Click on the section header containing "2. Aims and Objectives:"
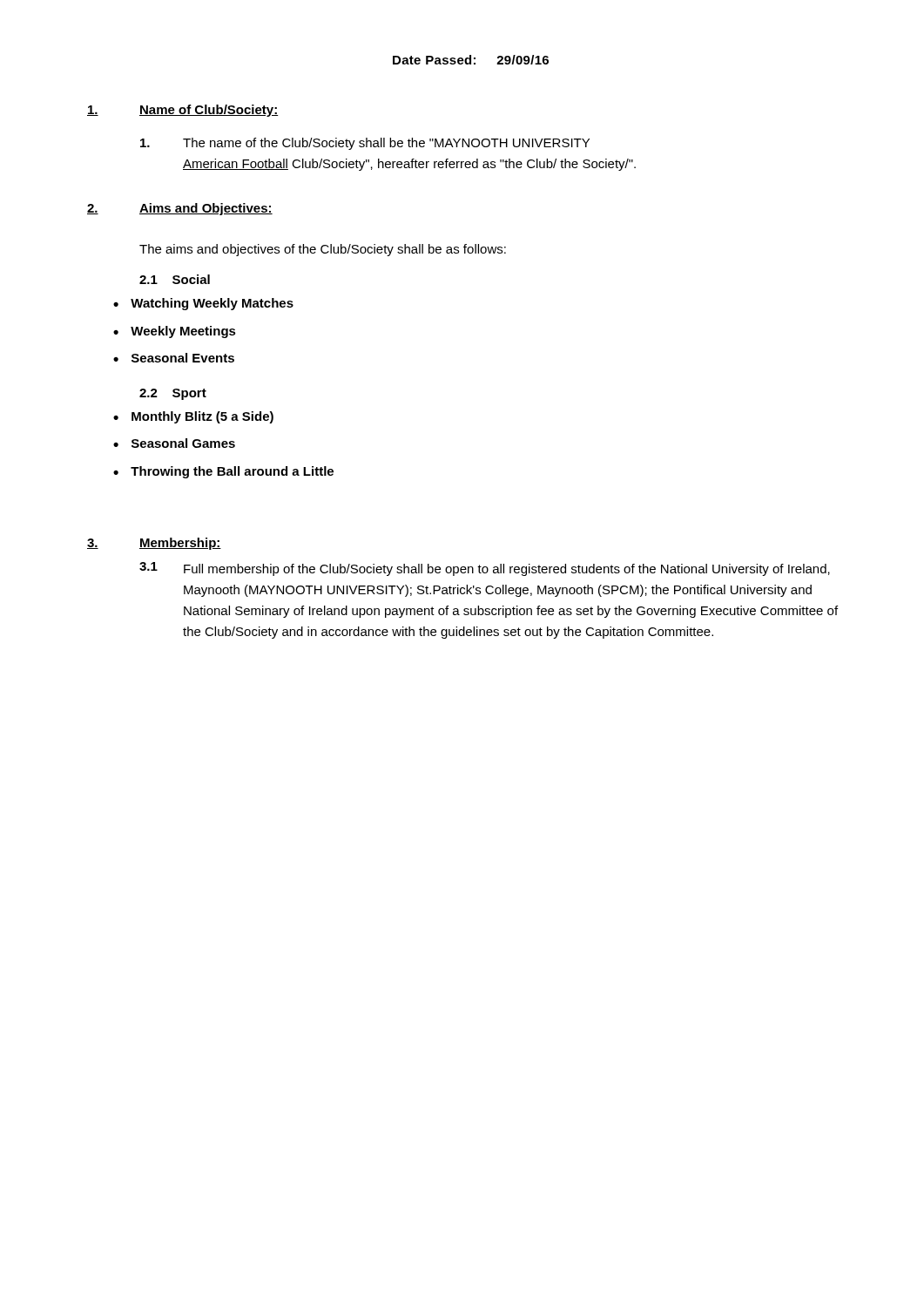 click(x=180, y=208)
